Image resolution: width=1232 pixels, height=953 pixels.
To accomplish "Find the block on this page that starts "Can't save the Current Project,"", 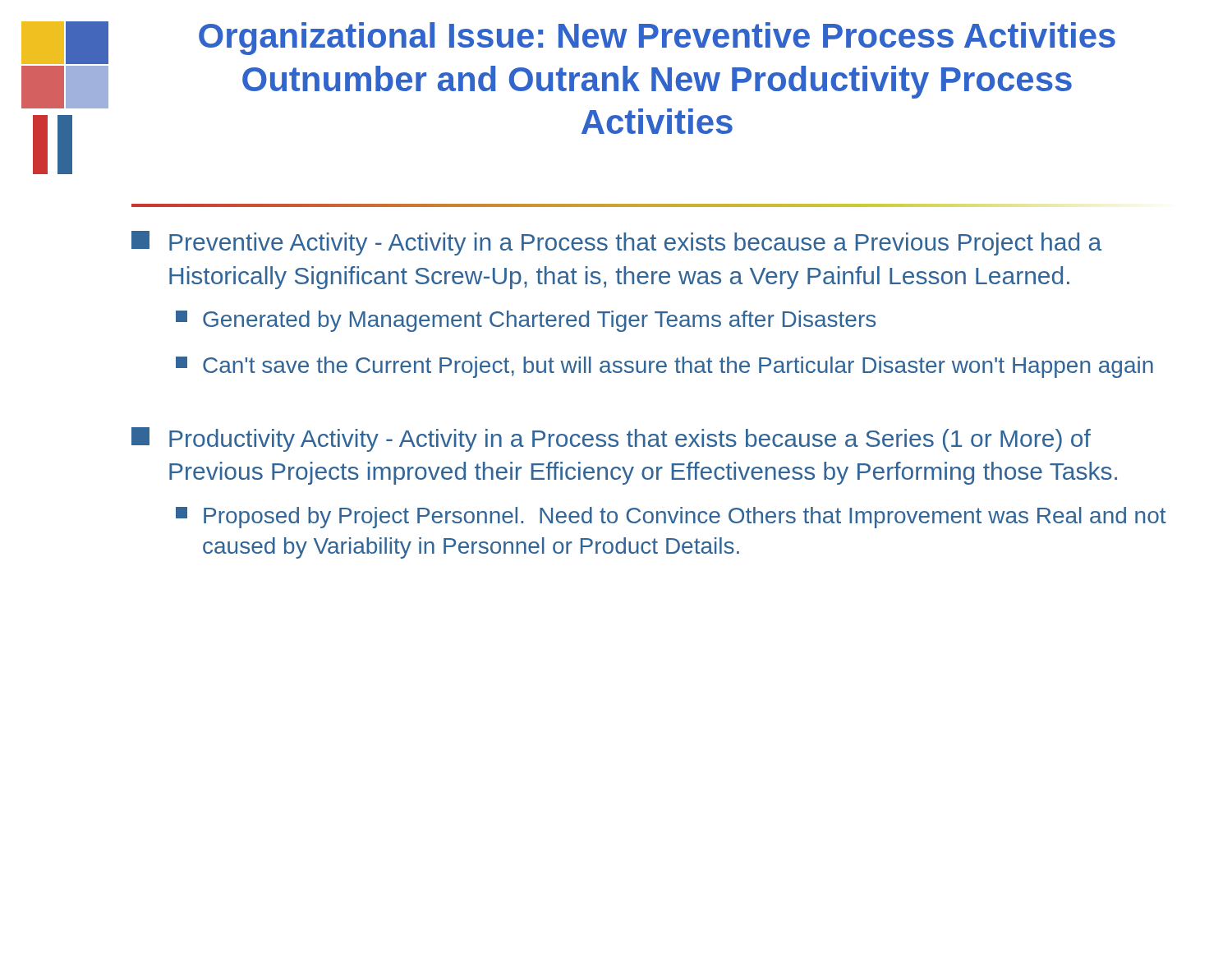I will [x=675, y=365].
